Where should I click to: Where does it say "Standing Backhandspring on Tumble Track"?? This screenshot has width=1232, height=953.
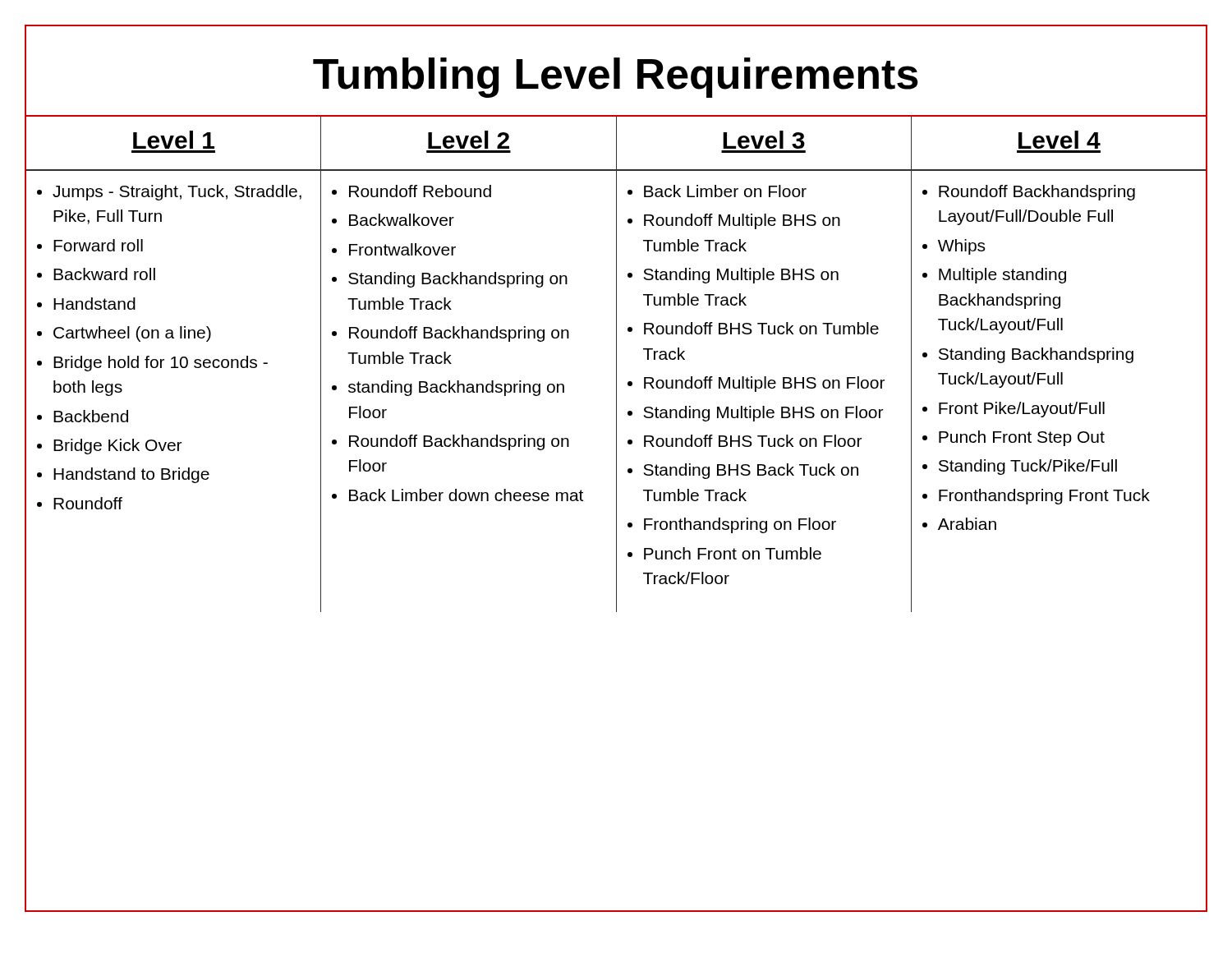458,291
